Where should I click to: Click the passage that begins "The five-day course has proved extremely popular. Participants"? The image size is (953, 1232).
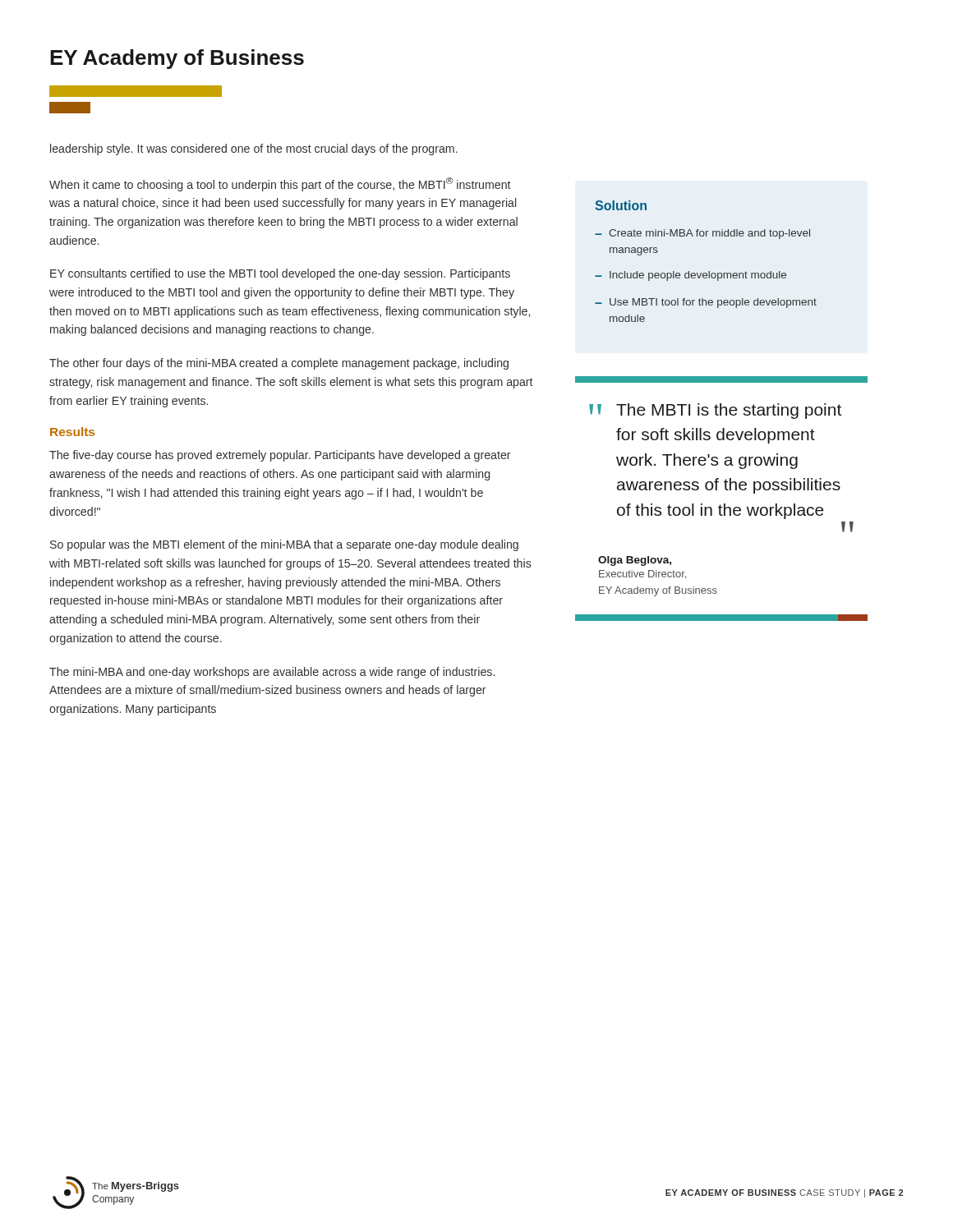tap(280, 483)
